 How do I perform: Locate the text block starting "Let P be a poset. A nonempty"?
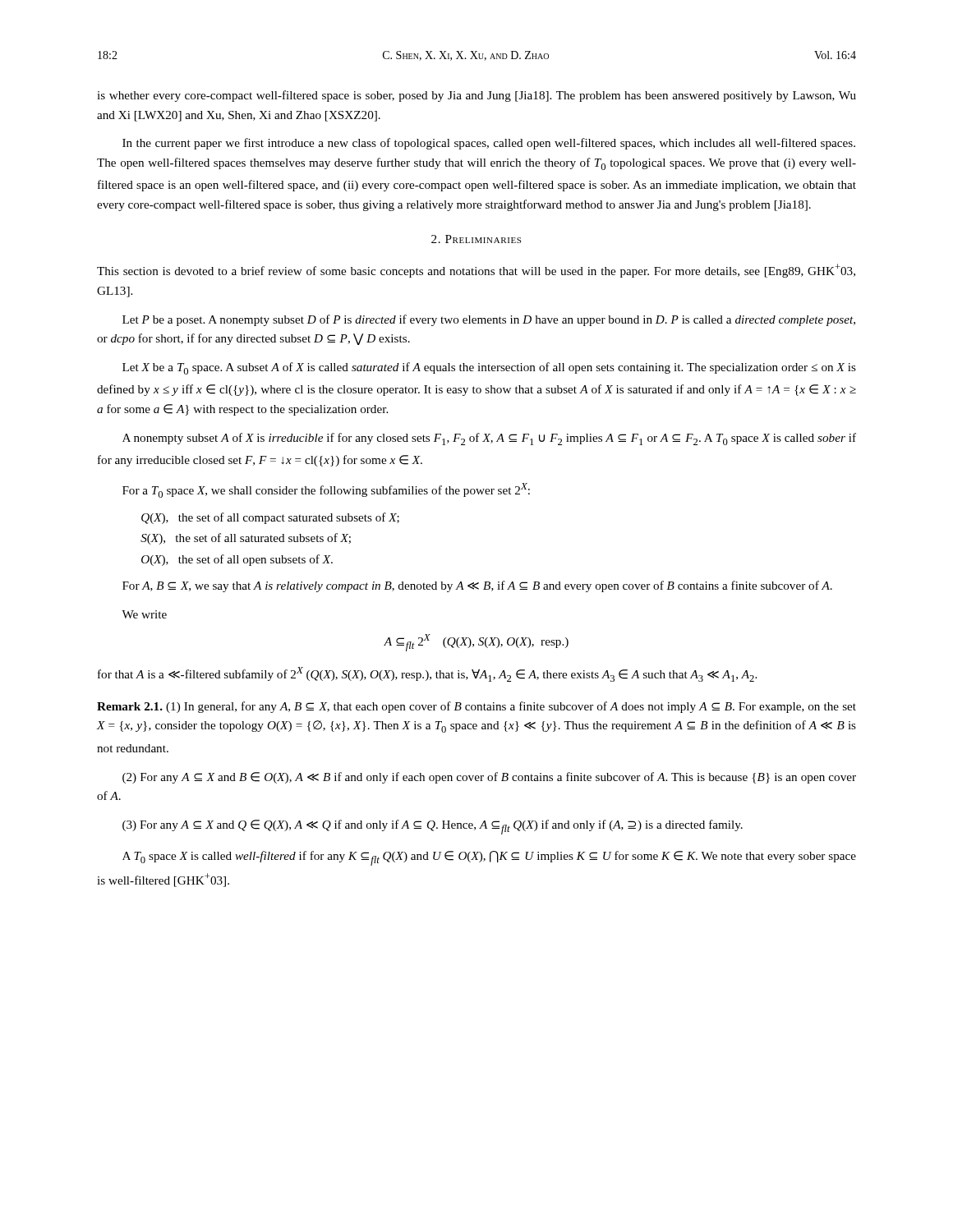coord(476,329)
